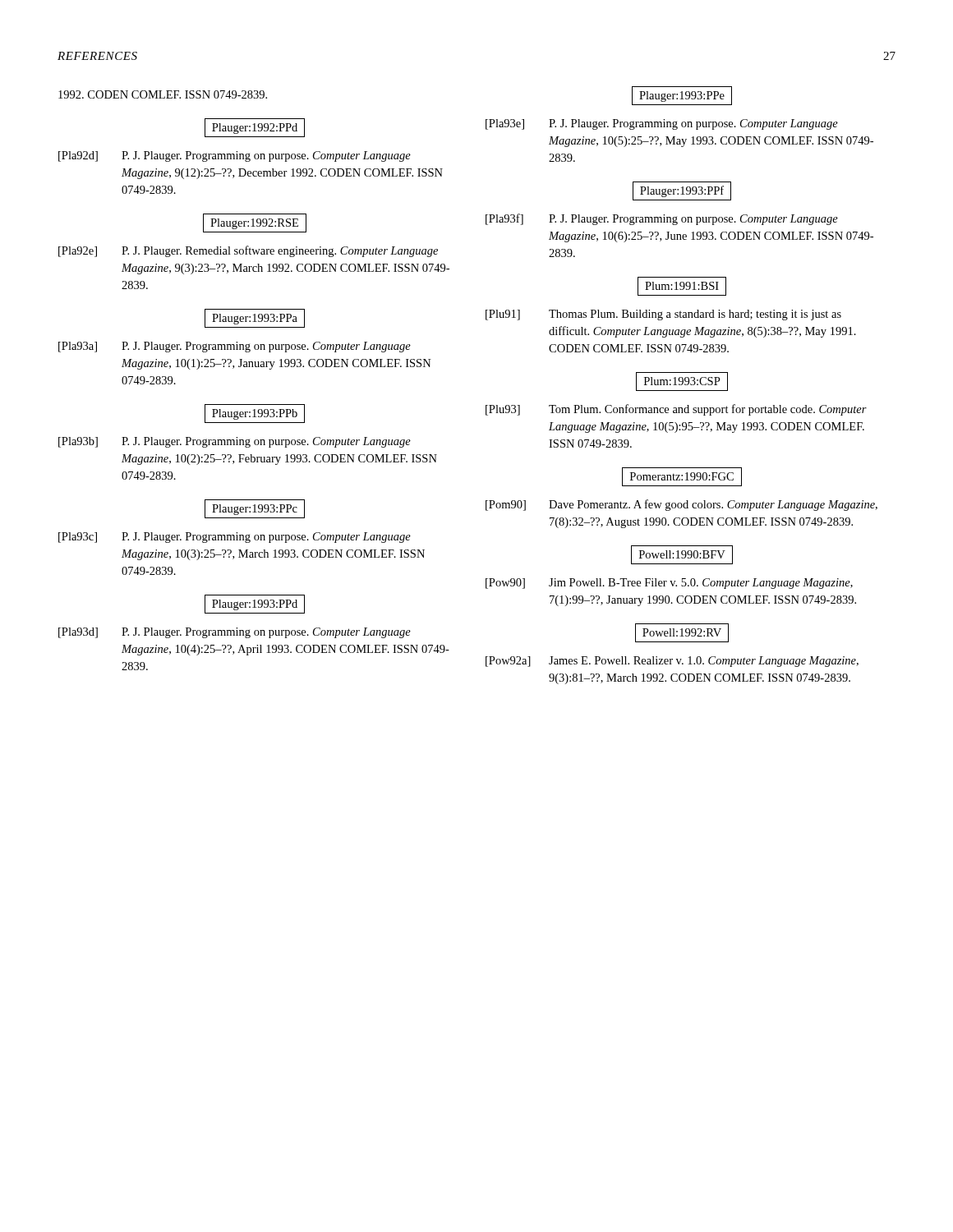Navigate to the text starting "CODEN COMLEF. ISSN 0749-2839."
Viewport: 953px width, 1232px height.
(163, 94)
